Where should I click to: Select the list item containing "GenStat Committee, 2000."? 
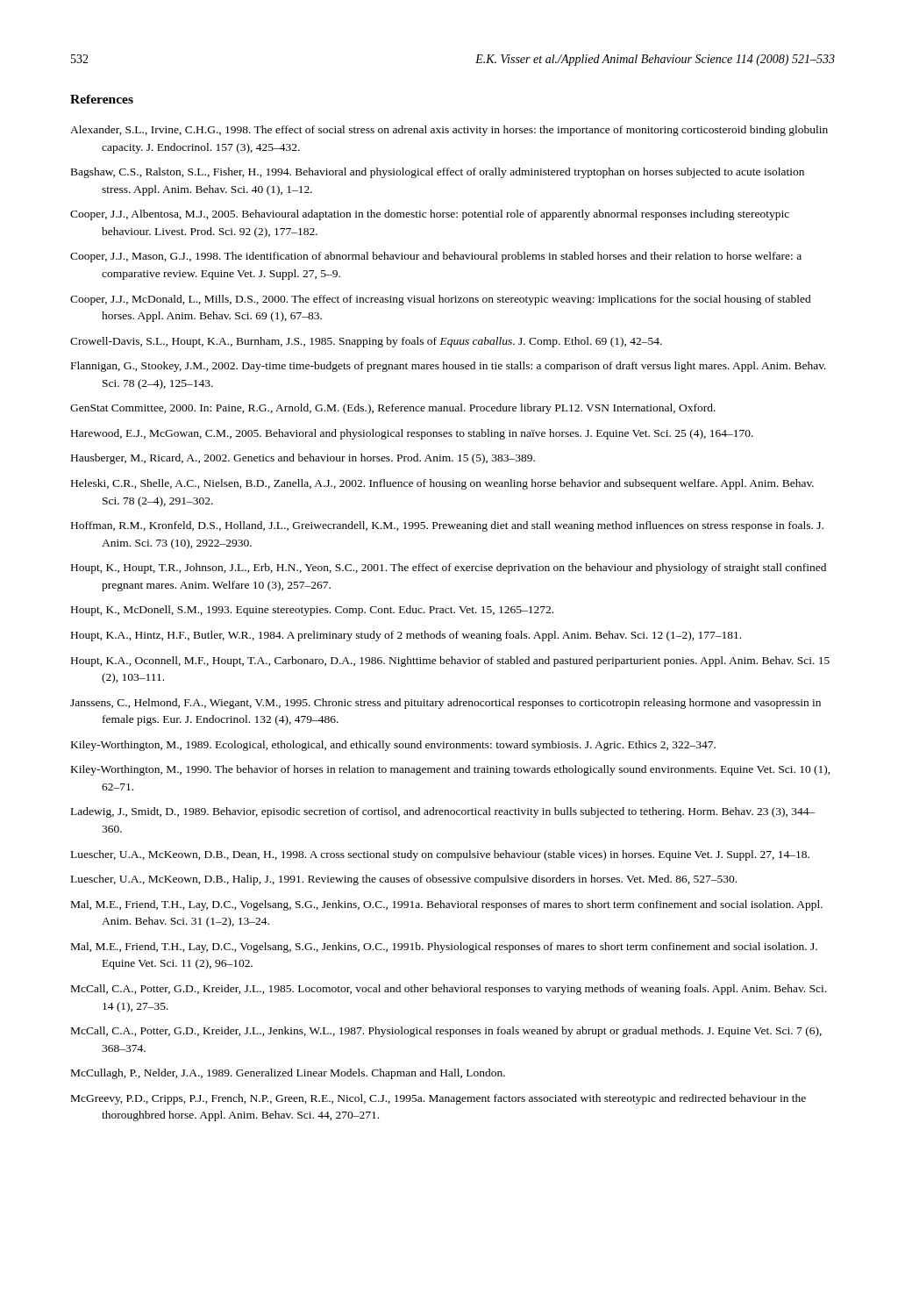click(393, 408)
